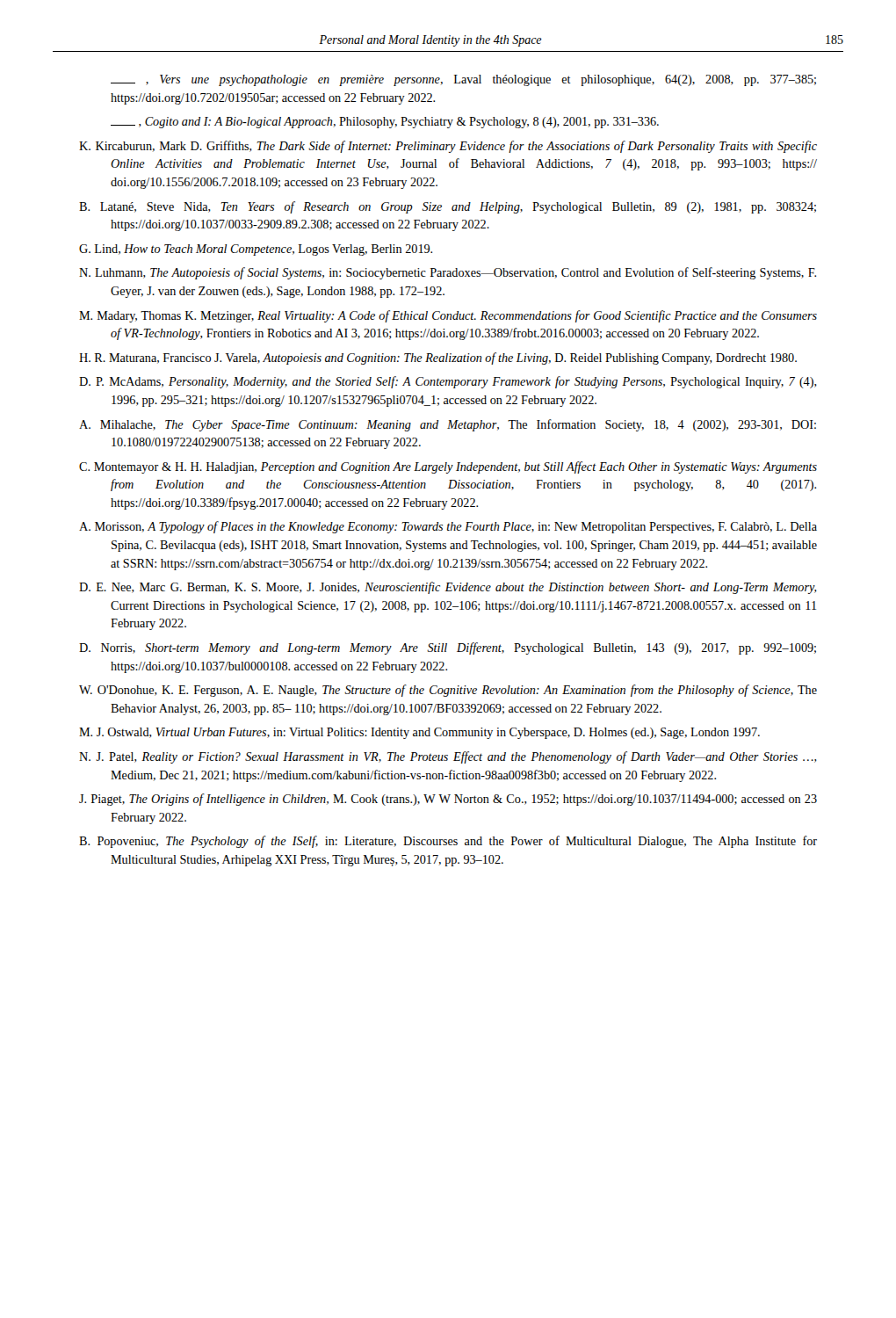
Task: Select the text block starting ", Cogito and I:"
Action: pos(385,121)
